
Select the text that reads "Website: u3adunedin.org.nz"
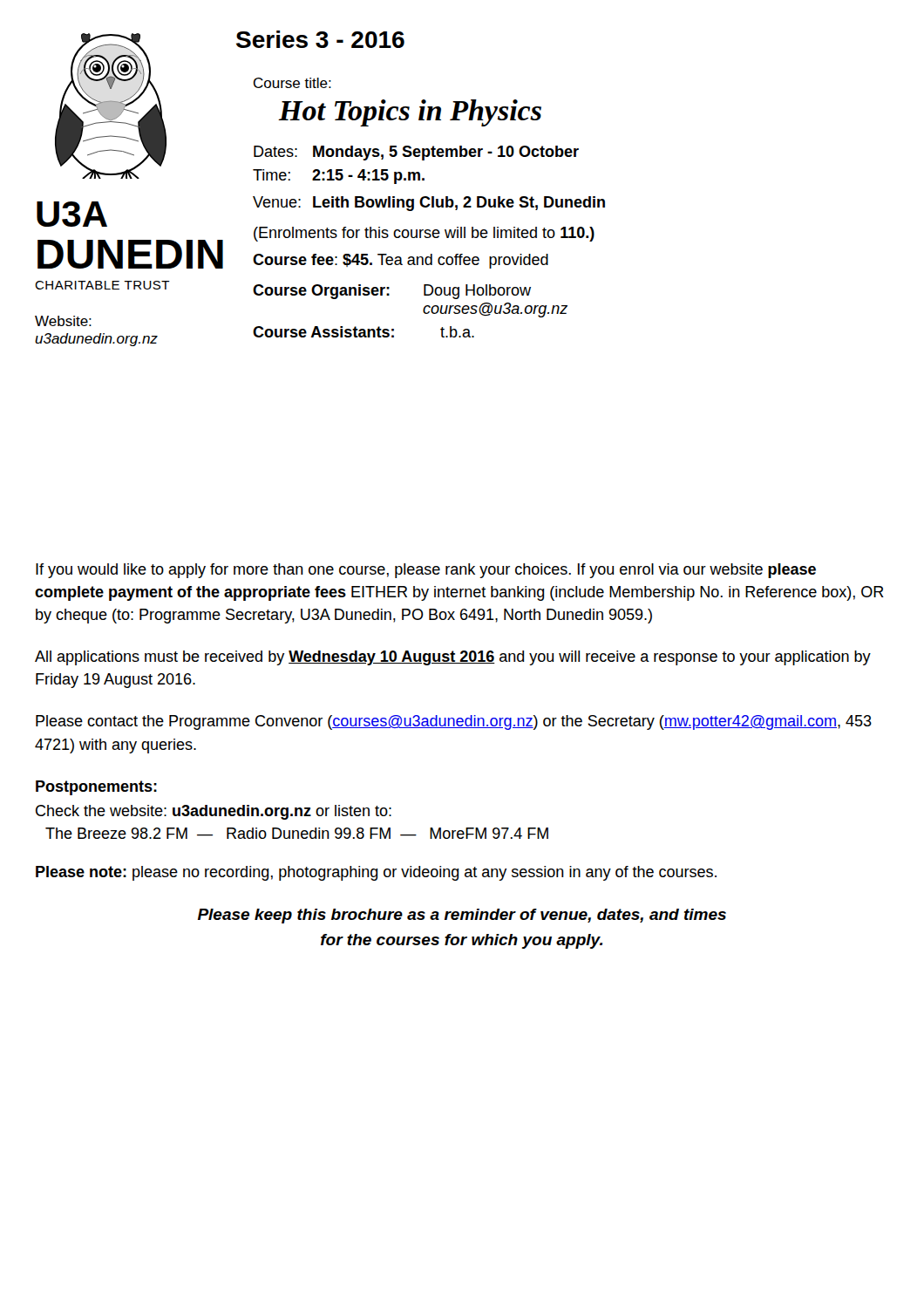click(x=96, y=330)
